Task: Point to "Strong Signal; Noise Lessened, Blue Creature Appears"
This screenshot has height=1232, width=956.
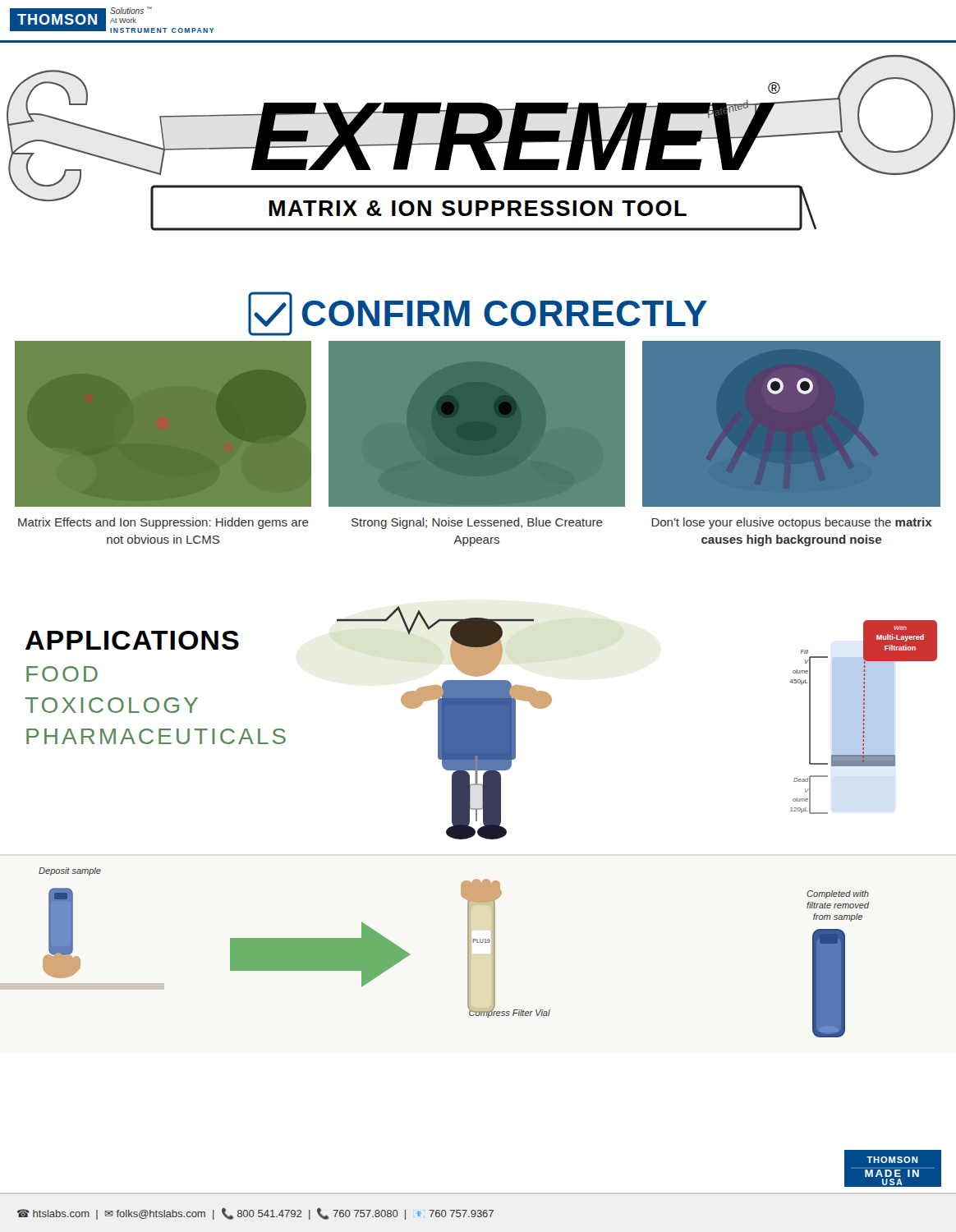Action: point(477,531)
